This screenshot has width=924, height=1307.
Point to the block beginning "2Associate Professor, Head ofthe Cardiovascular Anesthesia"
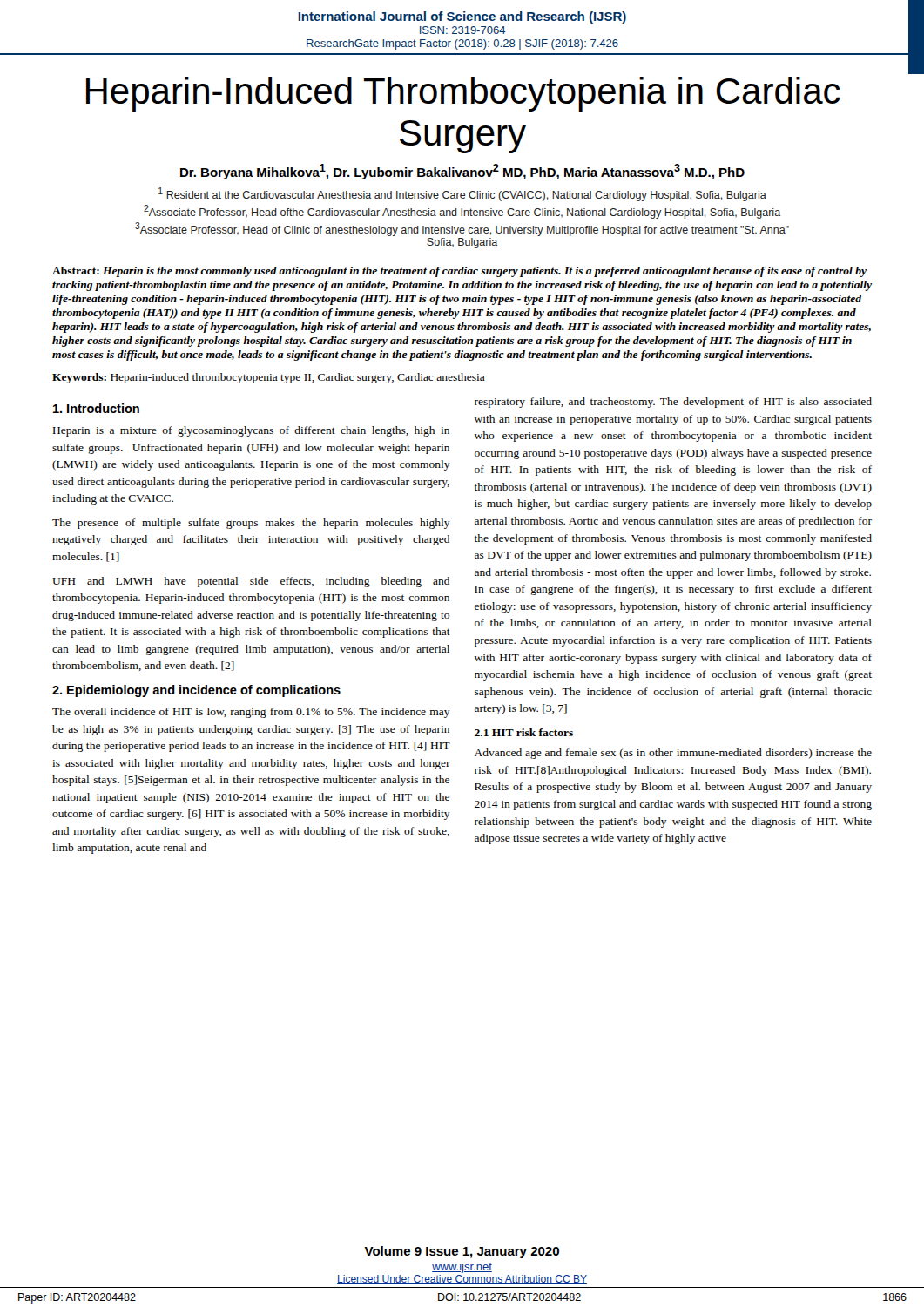pyautogui.click(x=462, y=211)
